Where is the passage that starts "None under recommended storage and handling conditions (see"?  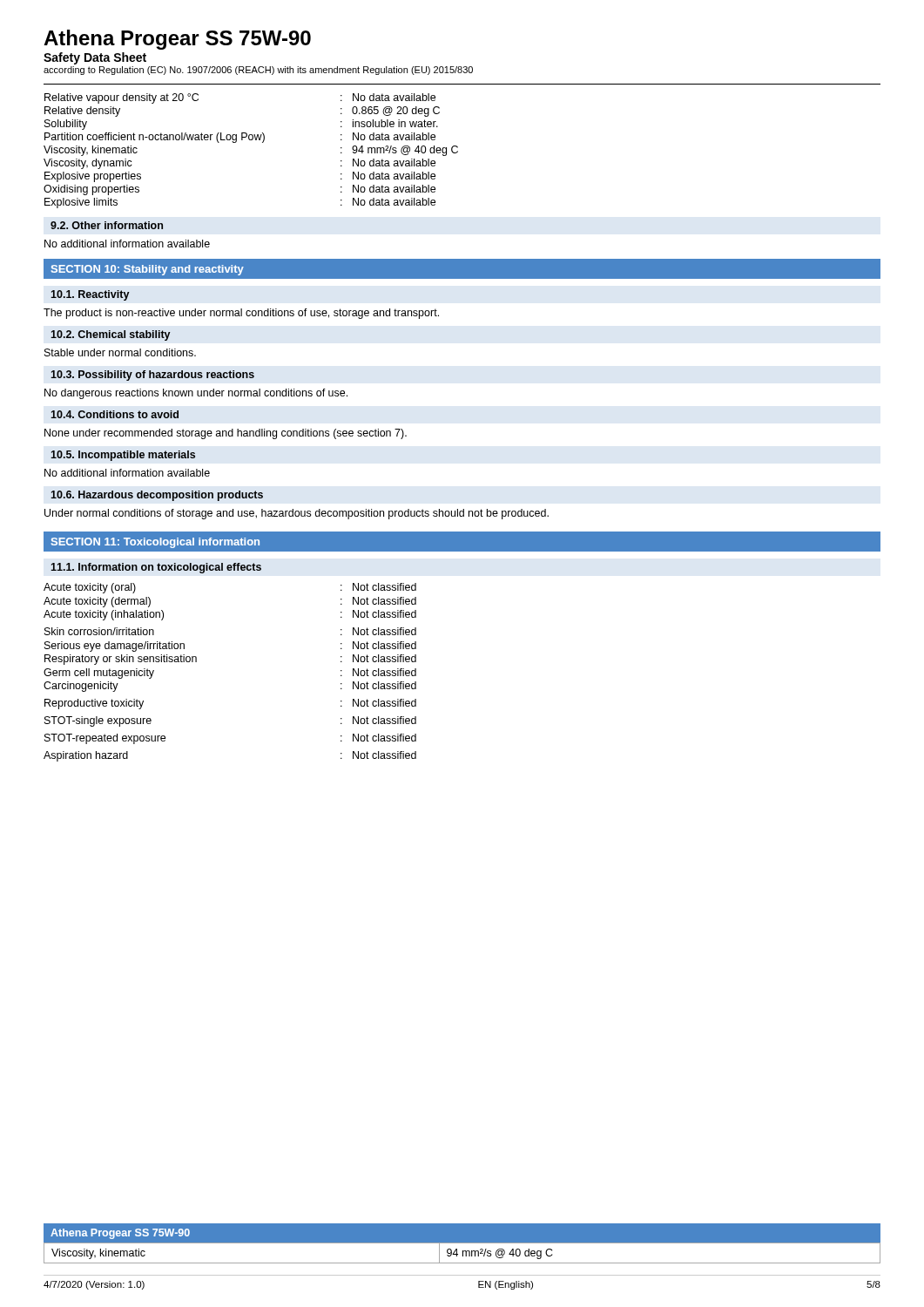tap(225, 433)
